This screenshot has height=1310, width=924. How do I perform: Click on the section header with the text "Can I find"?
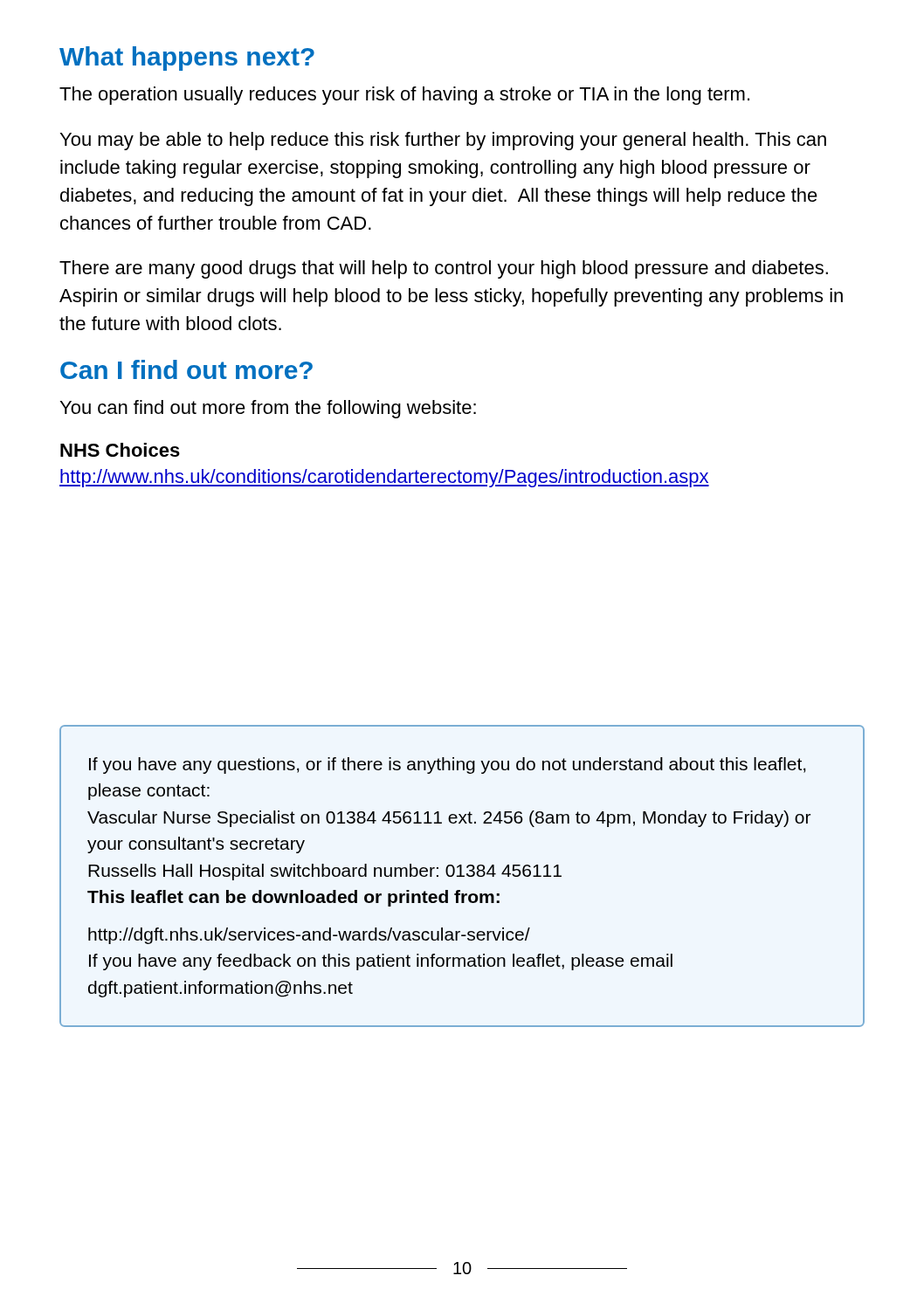186,369
